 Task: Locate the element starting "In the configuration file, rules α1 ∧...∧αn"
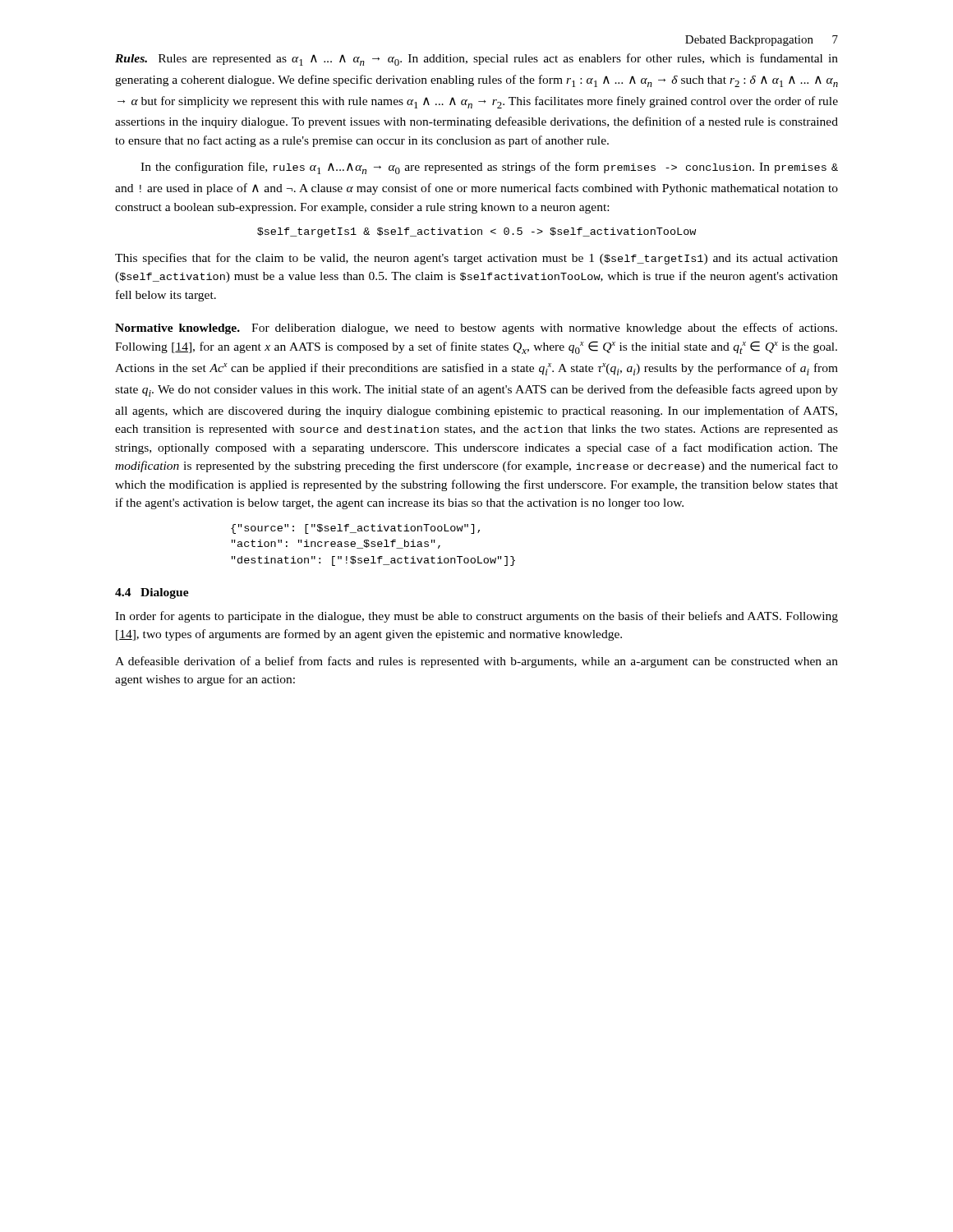pos(476,187)
